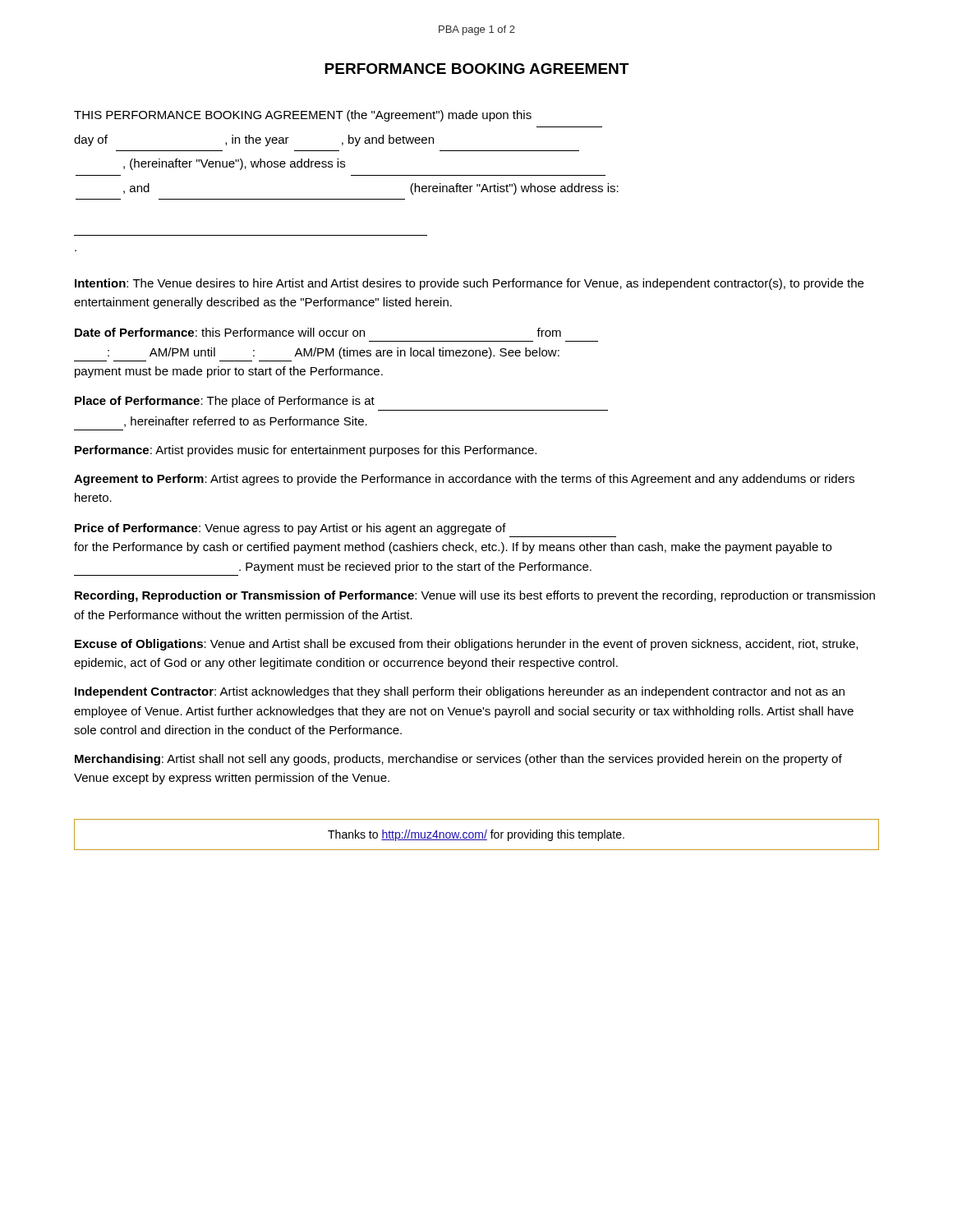
Task: Click the passage that begins "Performance: Artist provides music for entertainment purposes"
Action: pyautogui.click(x=306, y=449)
